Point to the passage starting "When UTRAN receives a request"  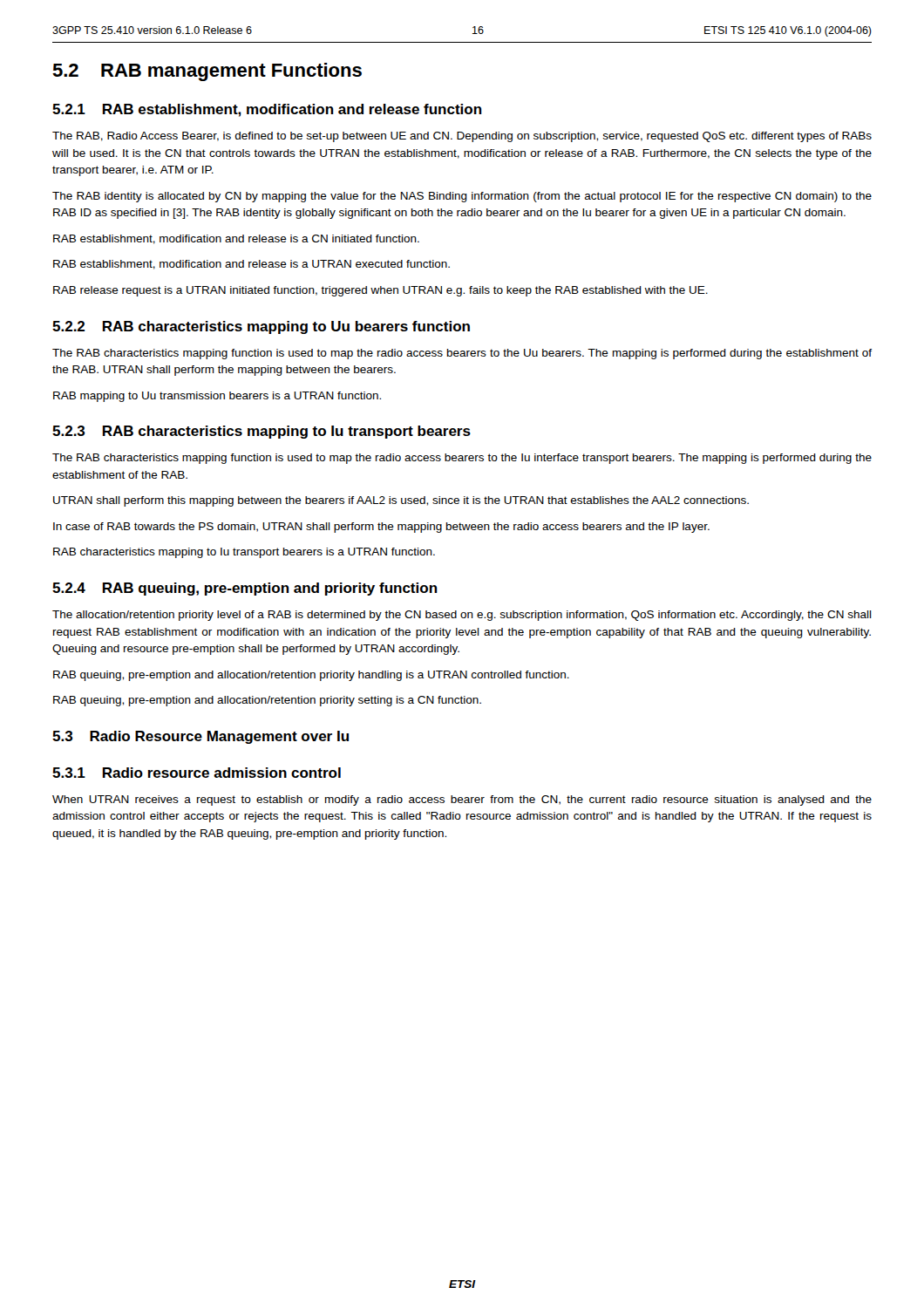tap(462, 816)
